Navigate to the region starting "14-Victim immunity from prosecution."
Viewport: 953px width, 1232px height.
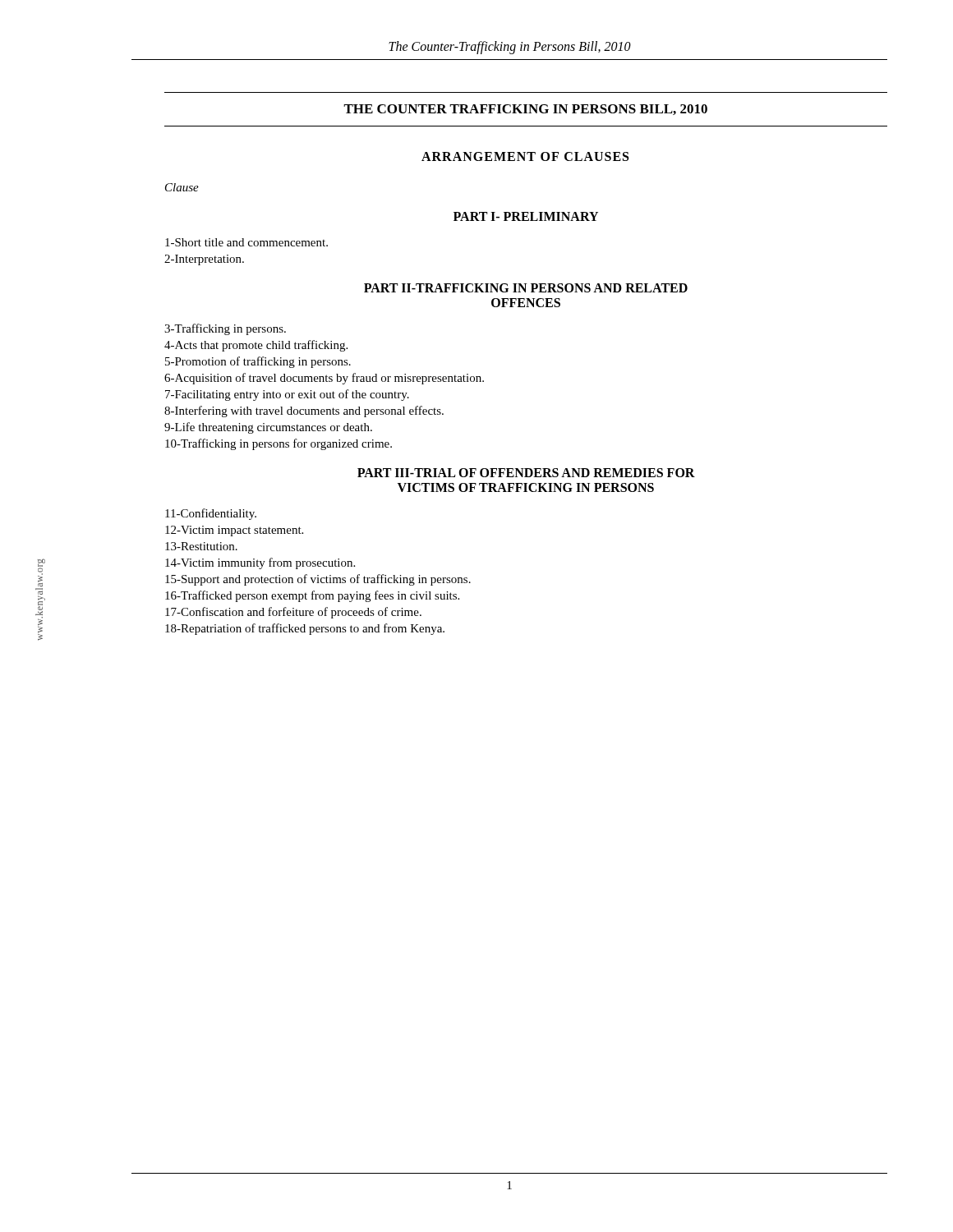[x=260, y=563]
